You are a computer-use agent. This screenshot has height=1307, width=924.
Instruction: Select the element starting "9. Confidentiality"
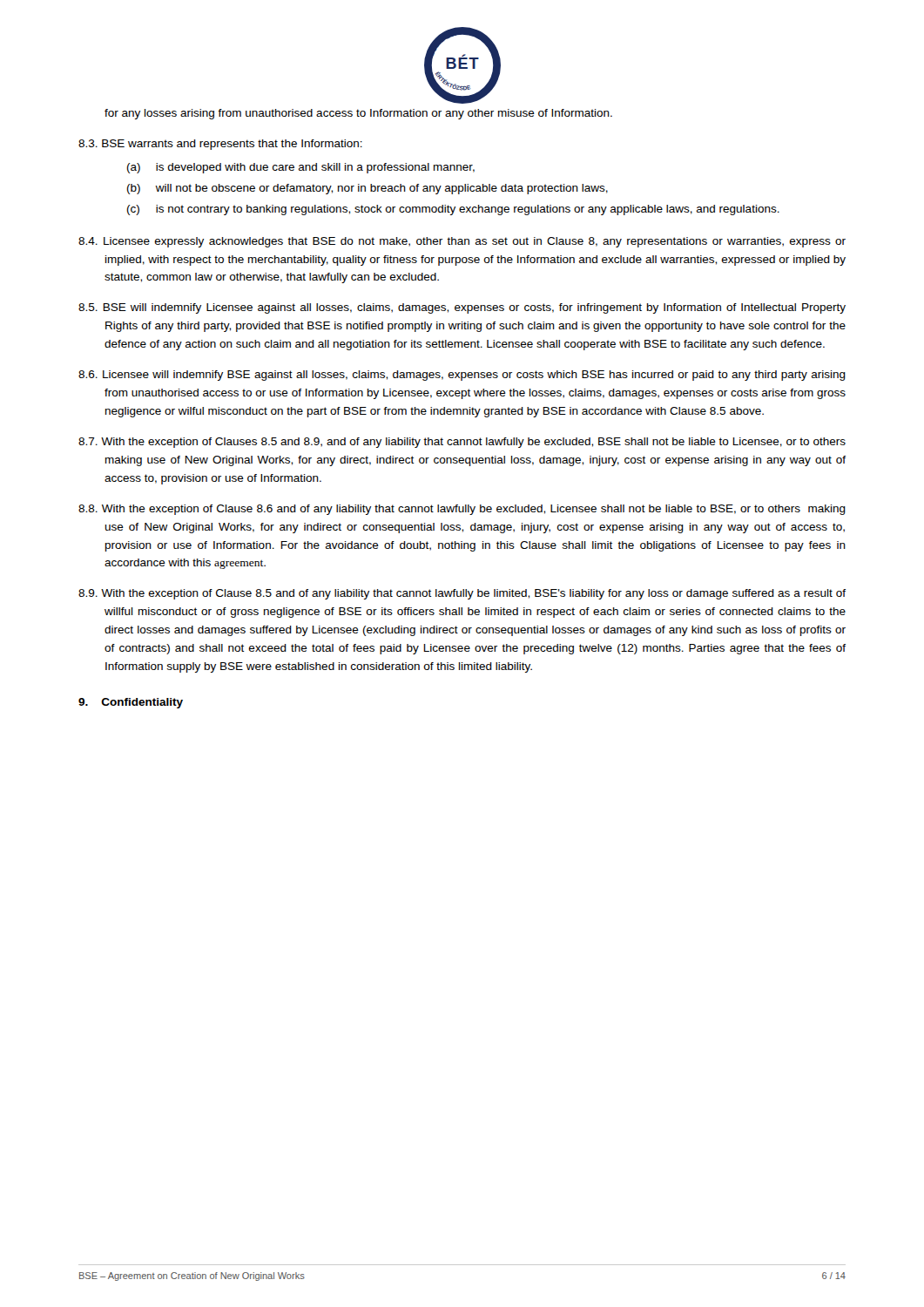point(131,702)
